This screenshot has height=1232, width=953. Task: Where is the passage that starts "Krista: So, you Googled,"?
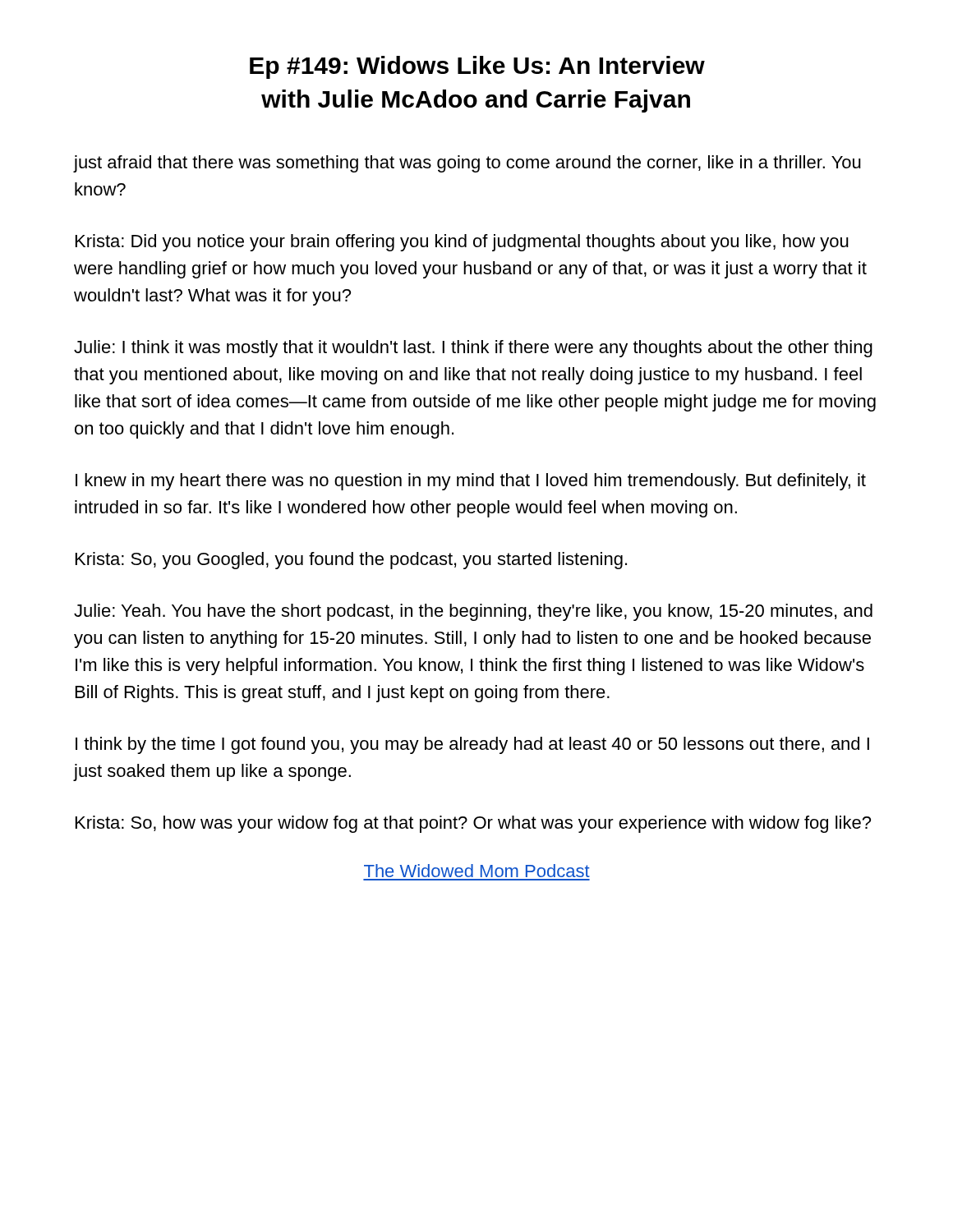coord(351,559)
